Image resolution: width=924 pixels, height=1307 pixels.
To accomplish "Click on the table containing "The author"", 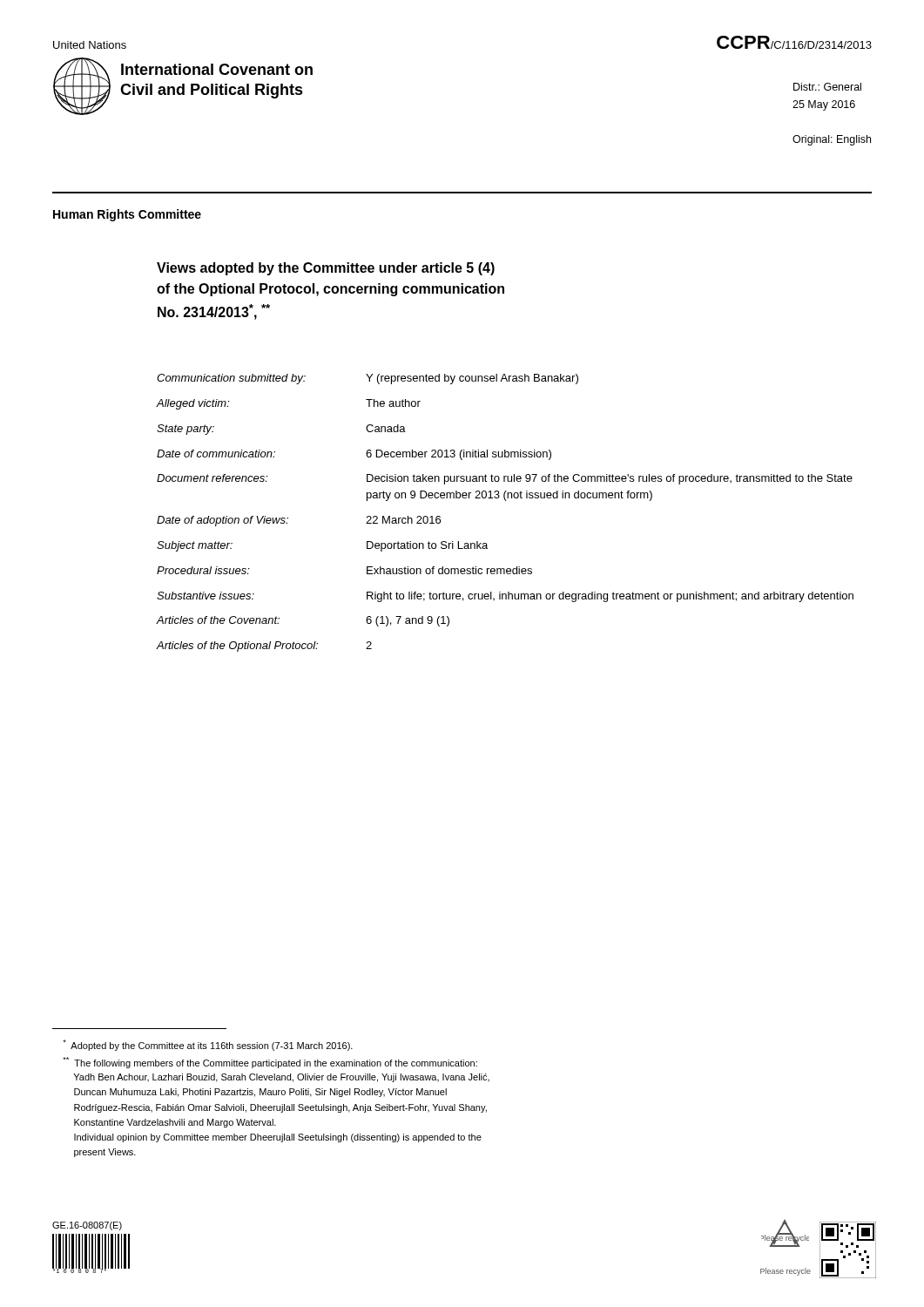I will (x=514, y=512).
